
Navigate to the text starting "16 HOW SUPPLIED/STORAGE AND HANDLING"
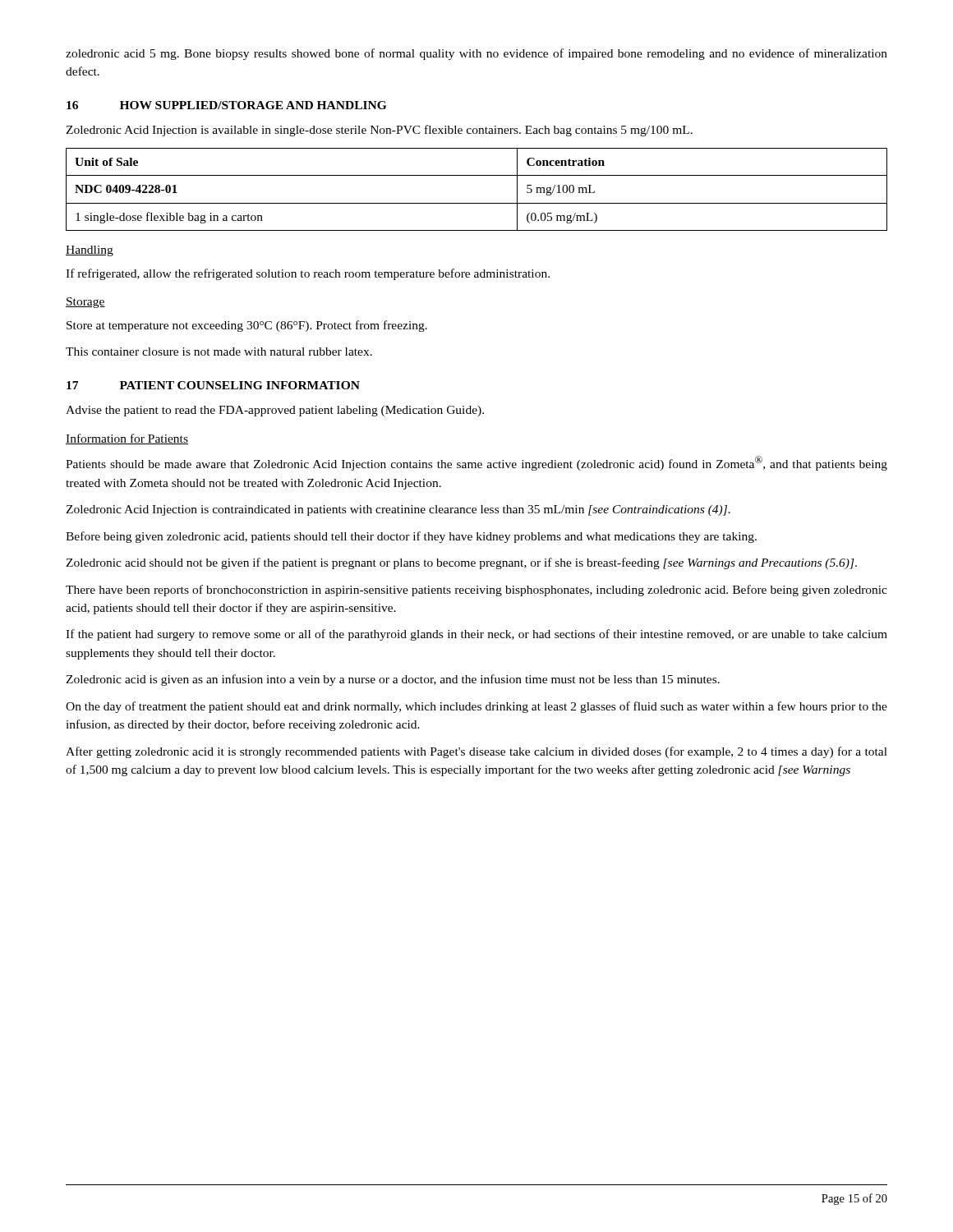(226, 105)
